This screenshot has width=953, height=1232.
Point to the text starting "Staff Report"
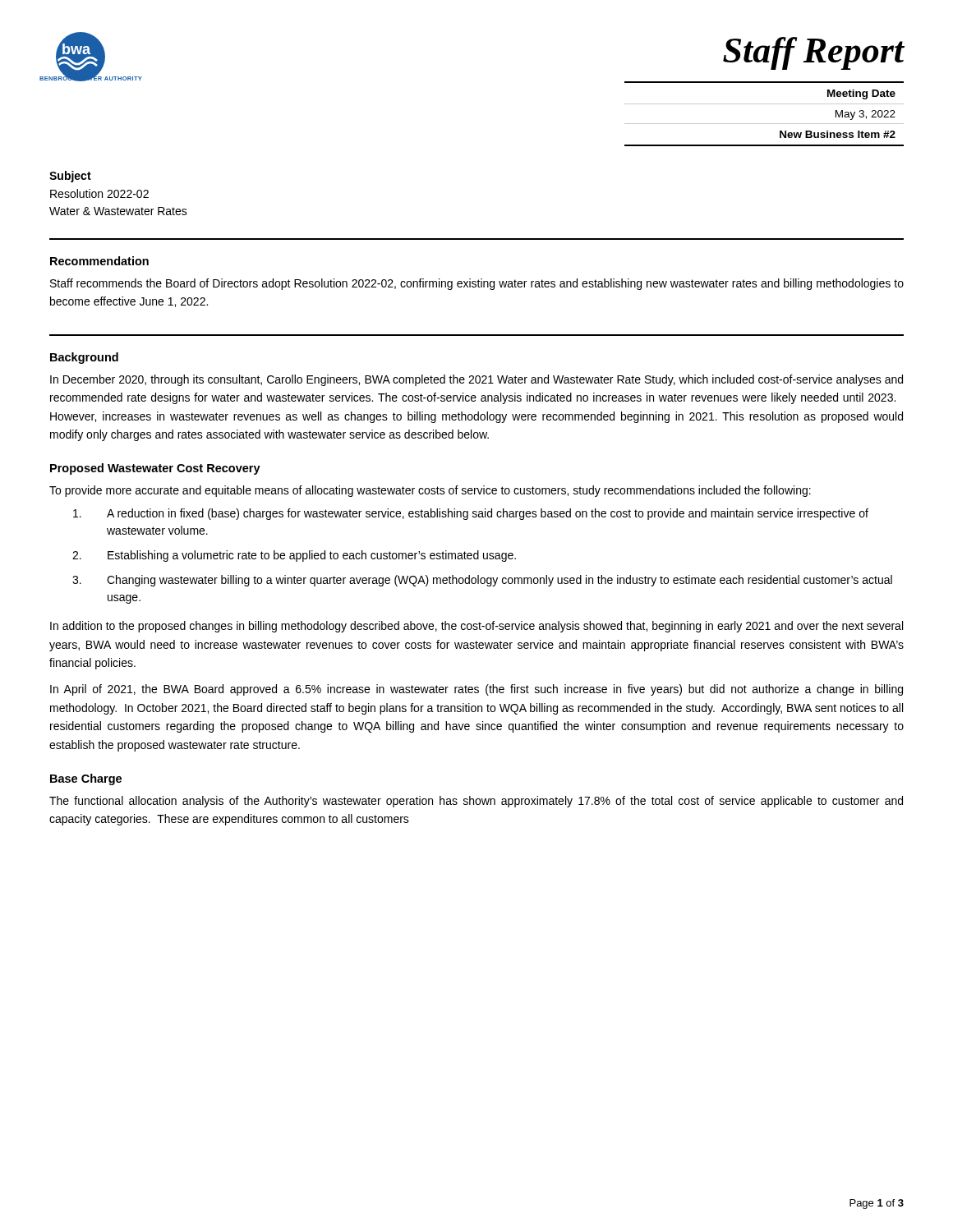813,51
